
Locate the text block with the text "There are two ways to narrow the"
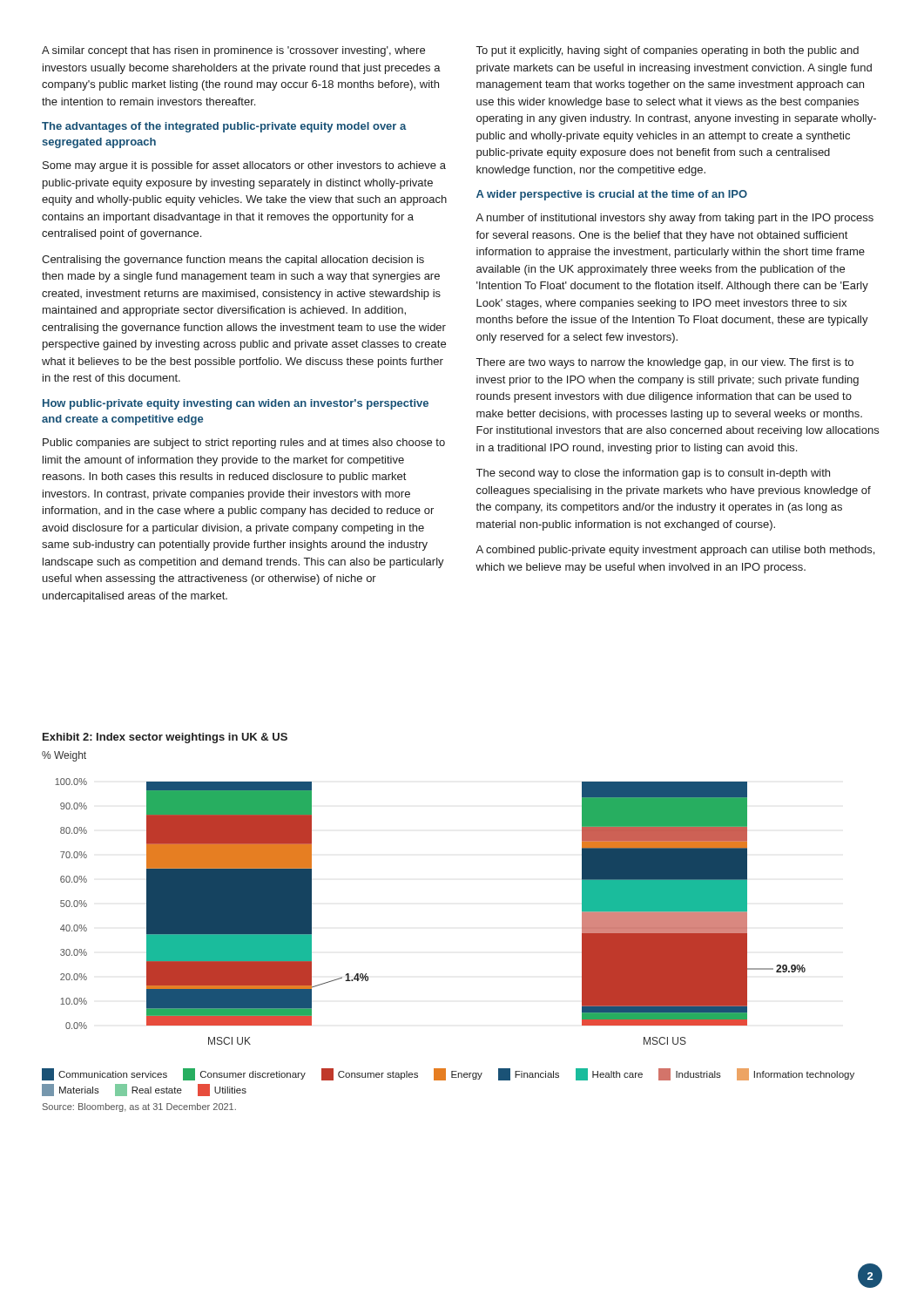679,405
